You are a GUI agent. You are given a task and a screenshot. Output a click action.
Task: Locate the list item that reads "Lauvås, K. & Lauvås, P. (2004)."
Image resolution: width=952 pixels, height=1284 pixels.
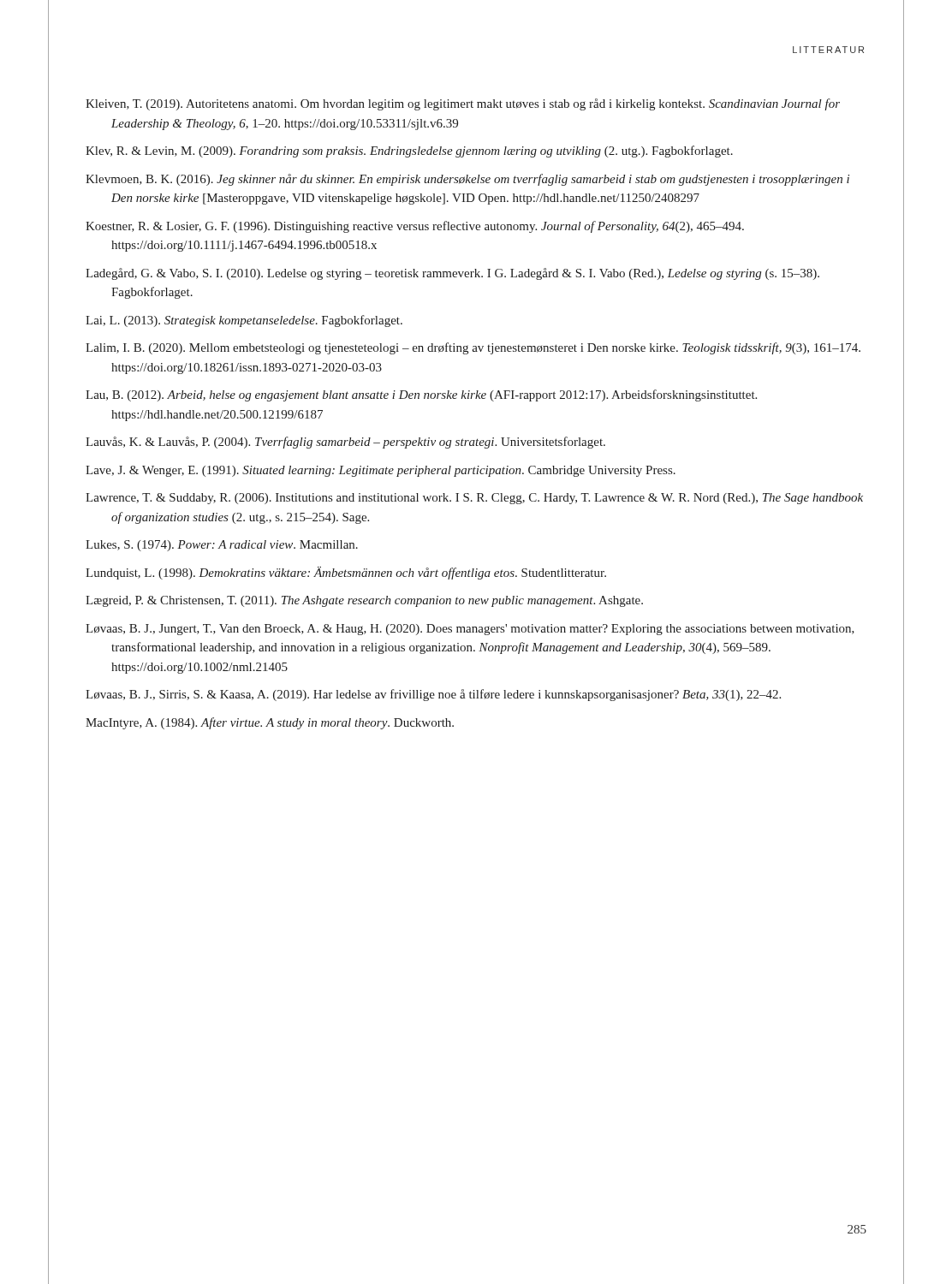(346, 442)
